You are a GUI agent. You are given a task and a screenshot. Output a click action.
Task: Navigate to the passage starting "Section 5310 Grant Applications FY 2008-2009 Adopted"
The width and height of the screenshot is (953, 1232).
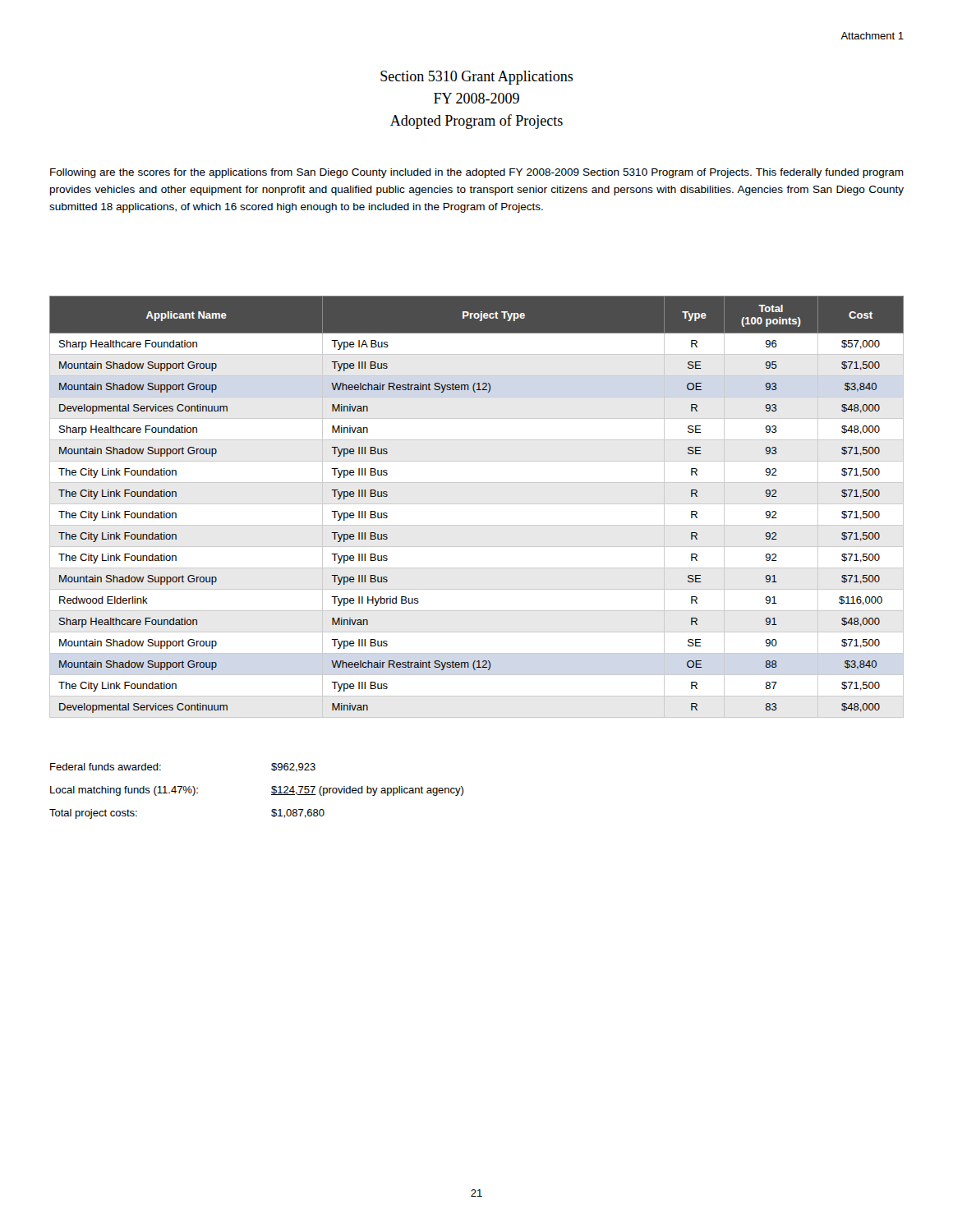[x=476, y=99]
